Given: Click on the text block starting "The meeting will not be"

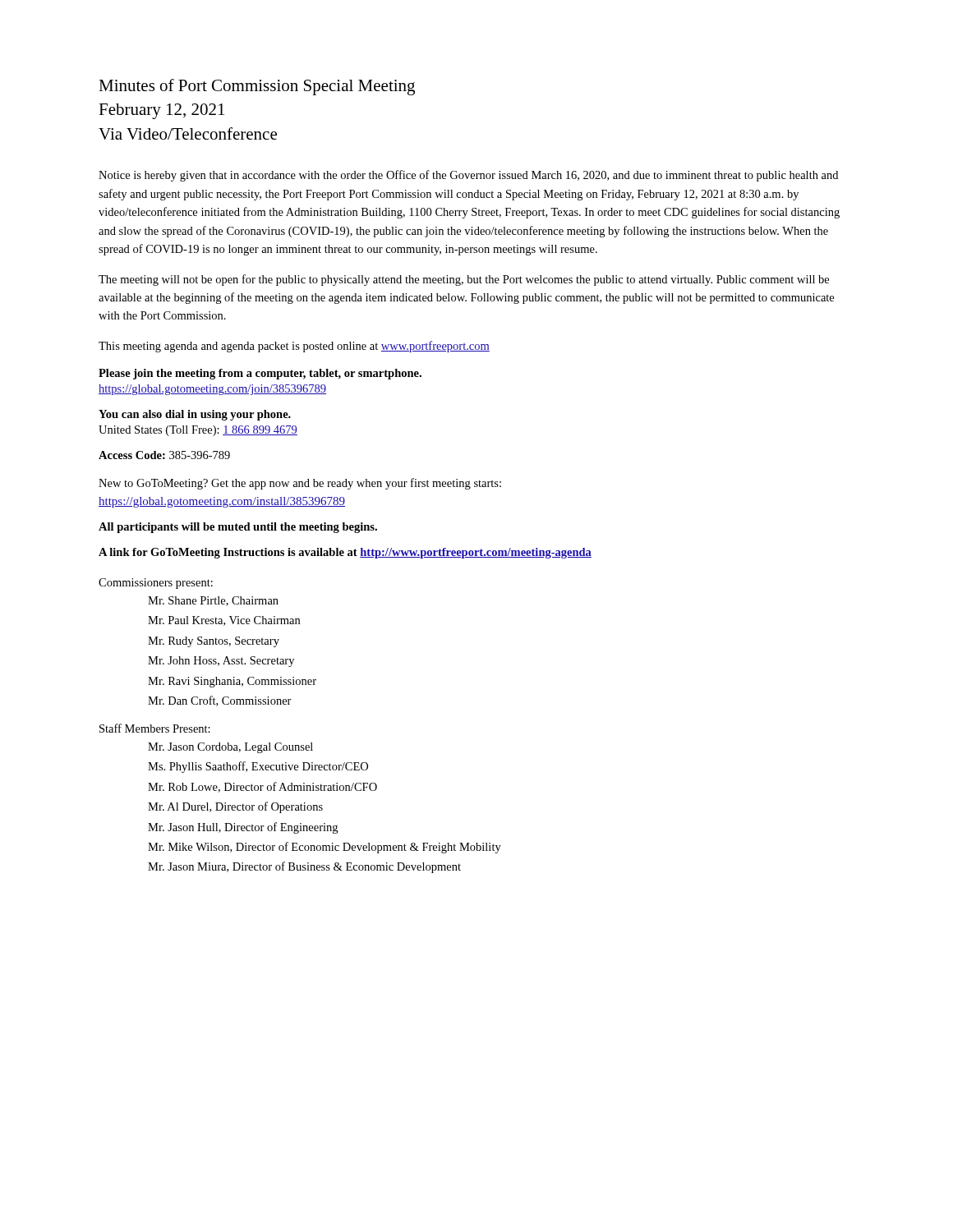Looking at the screenshot, I should pos(467,297).
